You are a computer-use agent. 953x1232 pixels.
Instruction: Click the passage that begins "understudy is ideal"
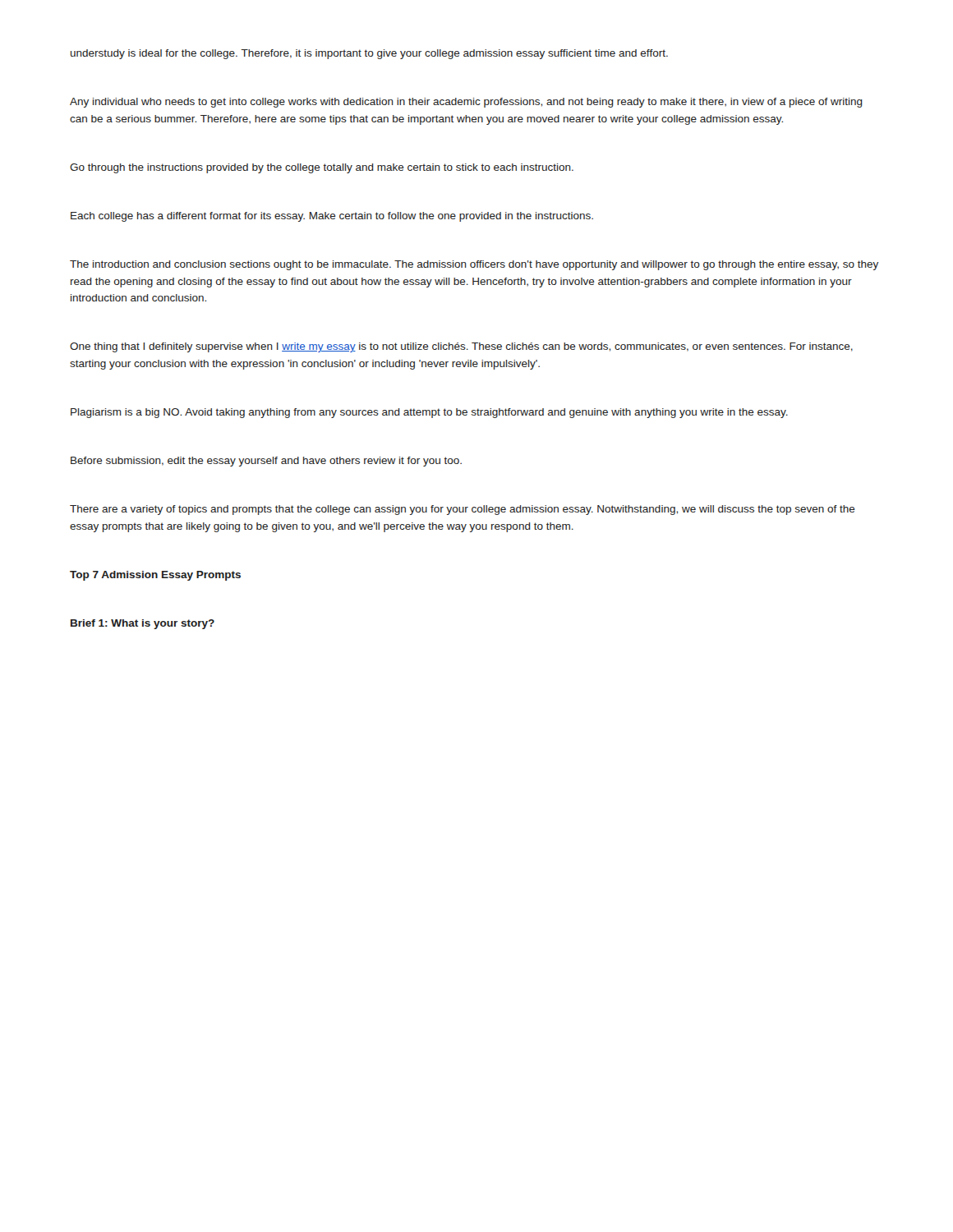(369, 53)
